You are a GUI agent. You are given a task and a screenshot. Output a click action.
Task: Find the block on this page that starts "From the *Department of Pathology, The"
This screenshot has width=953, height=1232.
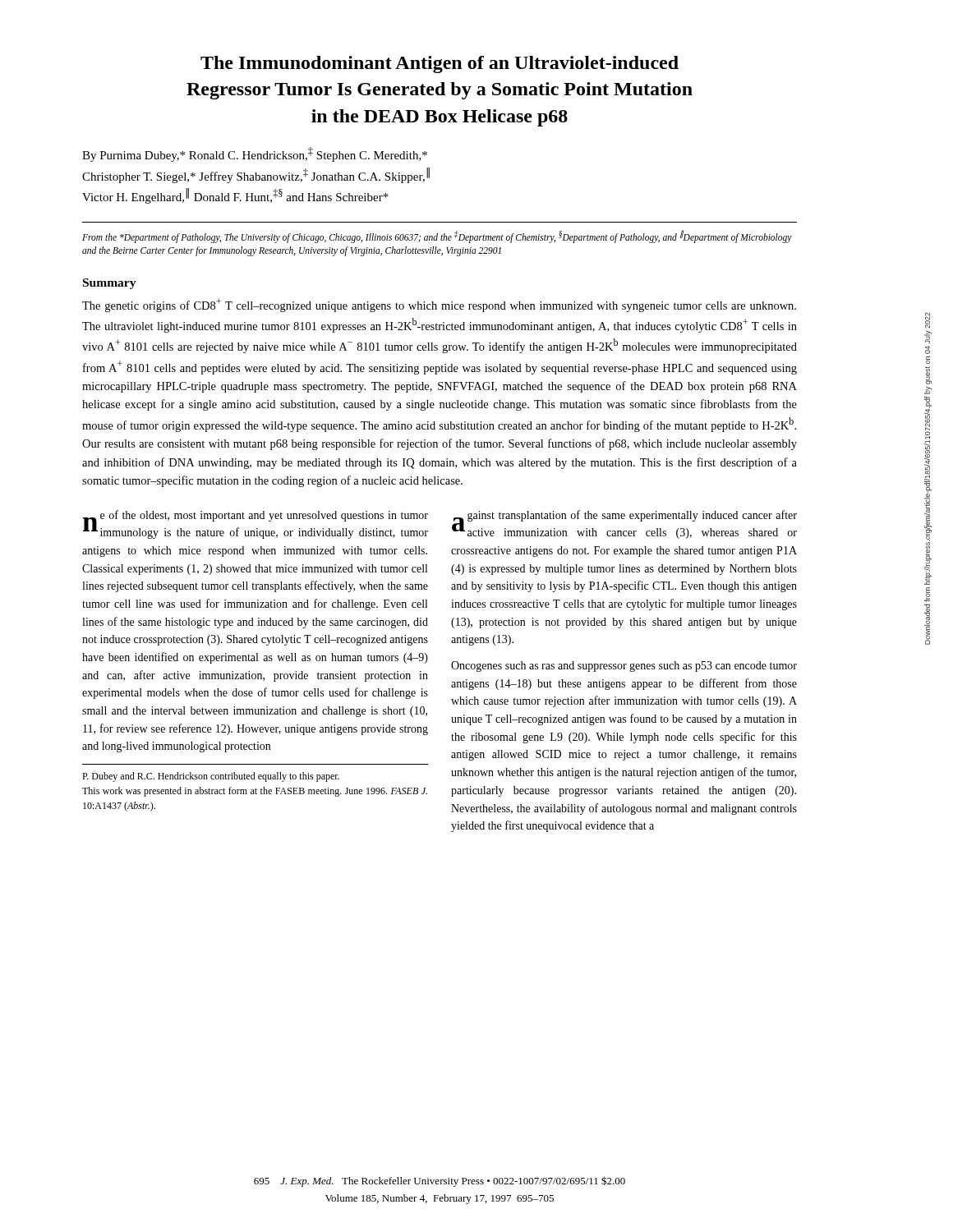pyautogui.click(x=437, y=242)
